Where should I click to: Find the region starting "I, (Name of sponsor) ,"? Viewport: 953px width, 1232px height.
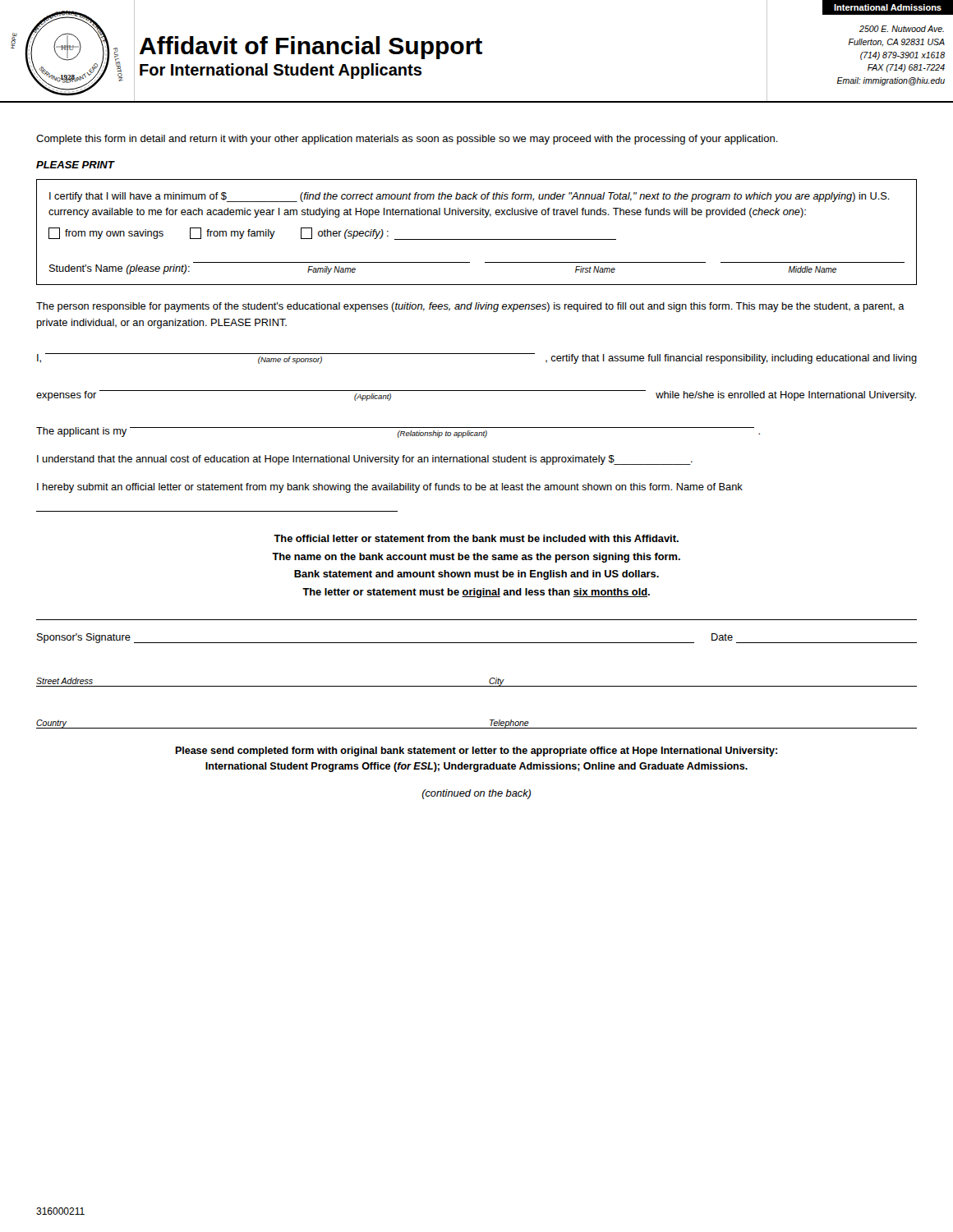click(476, 389)
